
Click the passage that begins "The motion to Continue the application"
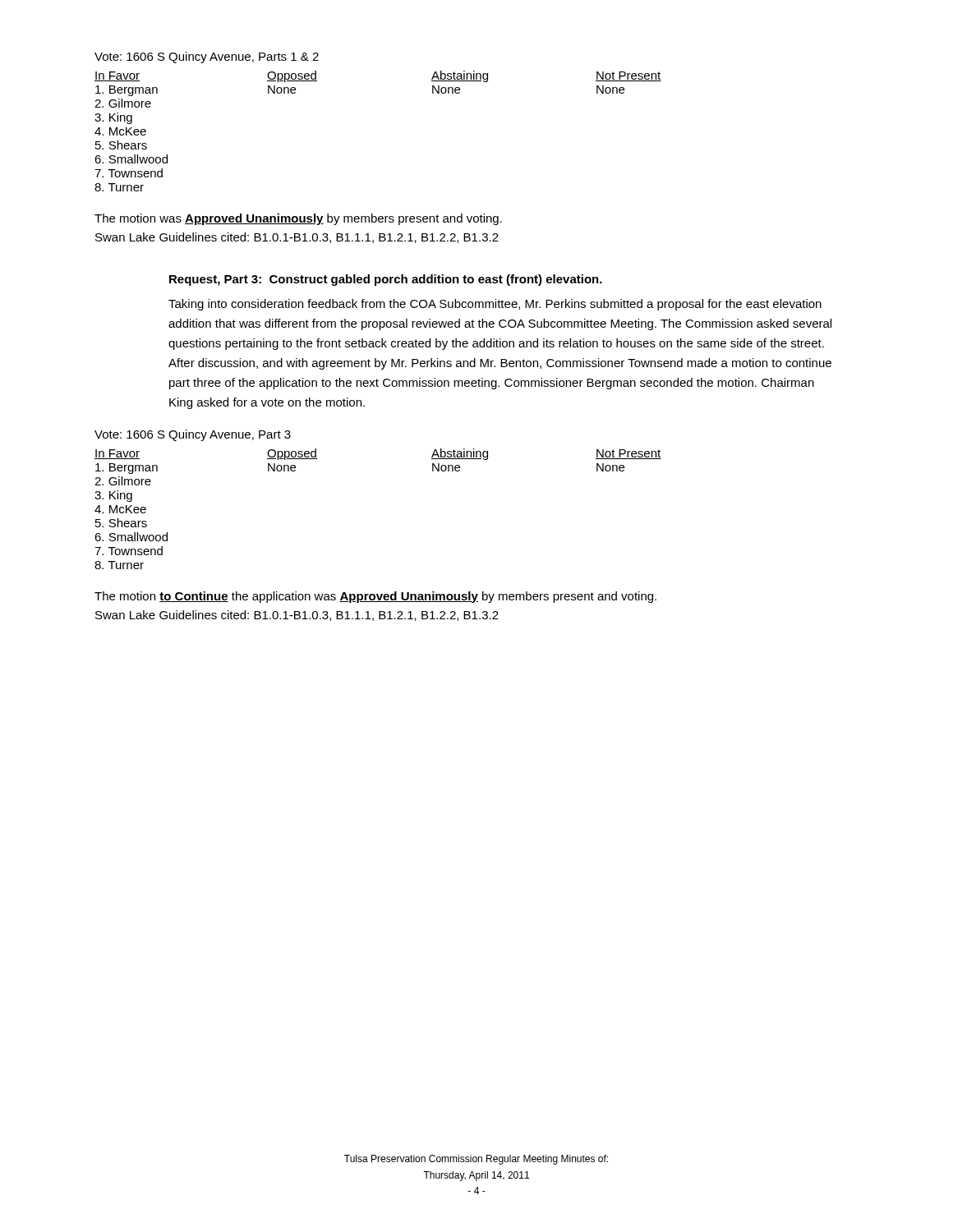376,605
